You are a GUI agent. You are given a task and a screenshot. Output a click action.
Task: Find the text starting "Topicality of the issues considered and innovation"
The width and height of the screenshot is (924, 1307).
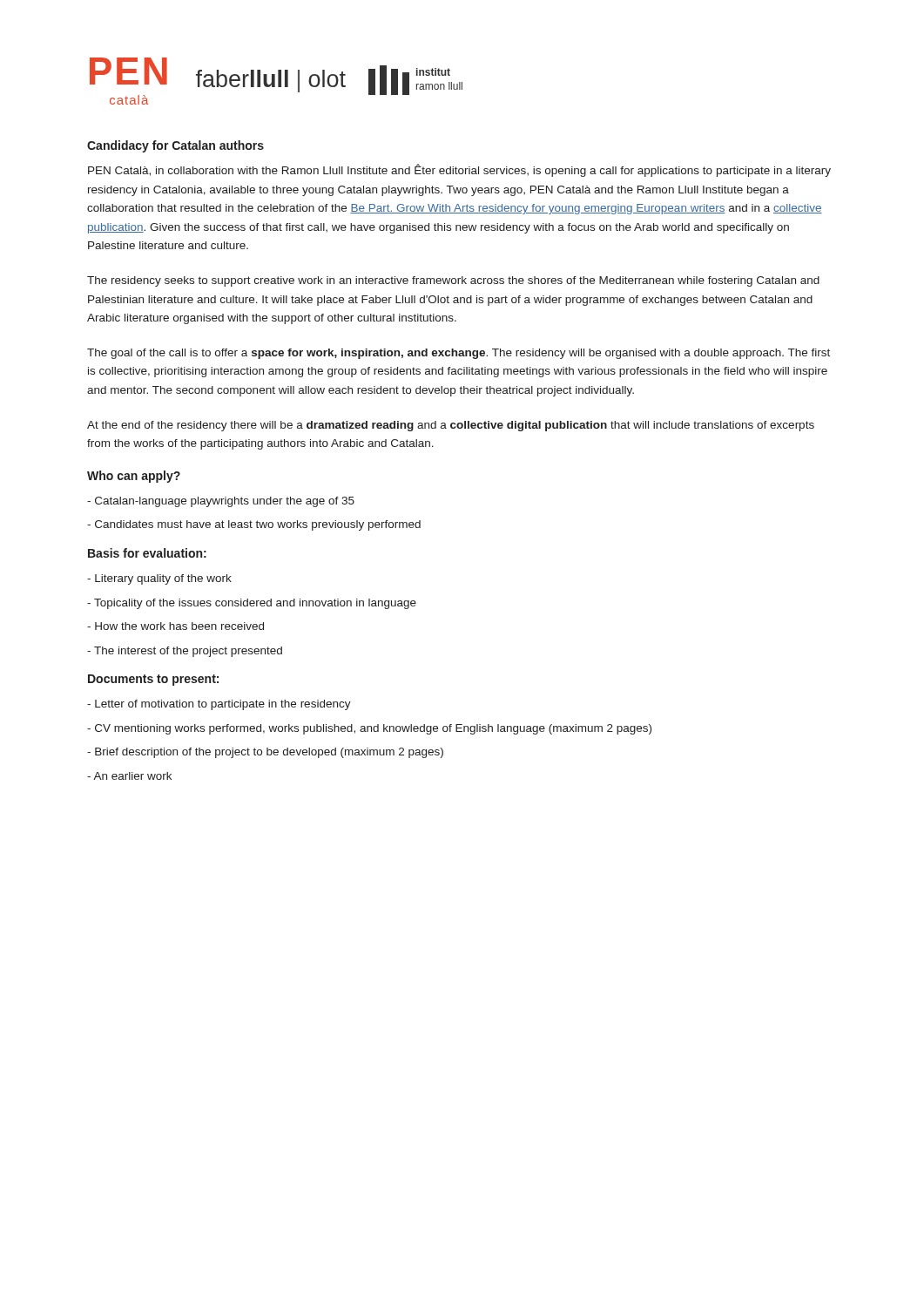click(x=252, y=602)
